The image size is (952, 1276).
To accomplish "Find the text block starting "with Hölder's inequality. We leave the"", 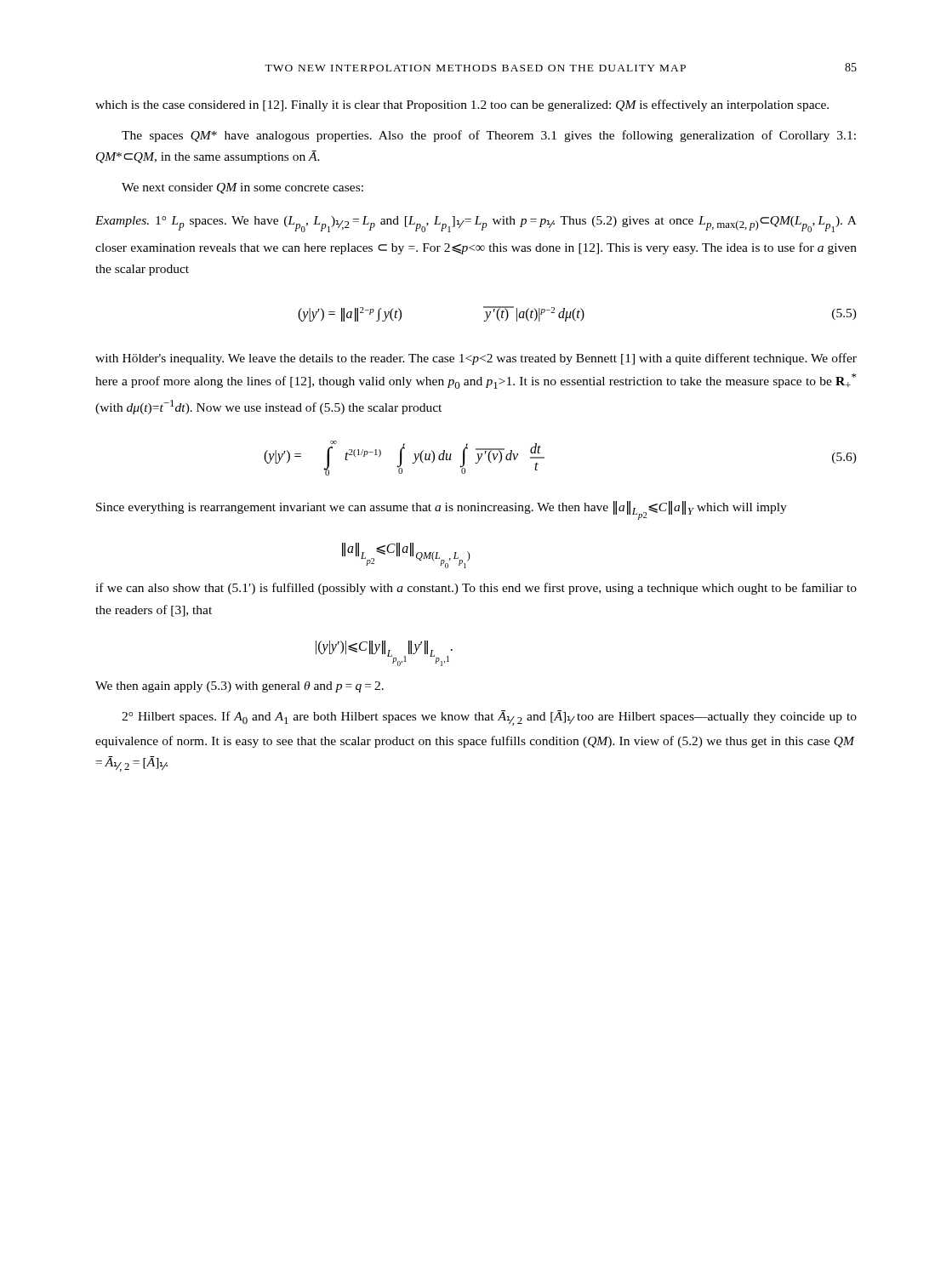I will tap(476, 382).
